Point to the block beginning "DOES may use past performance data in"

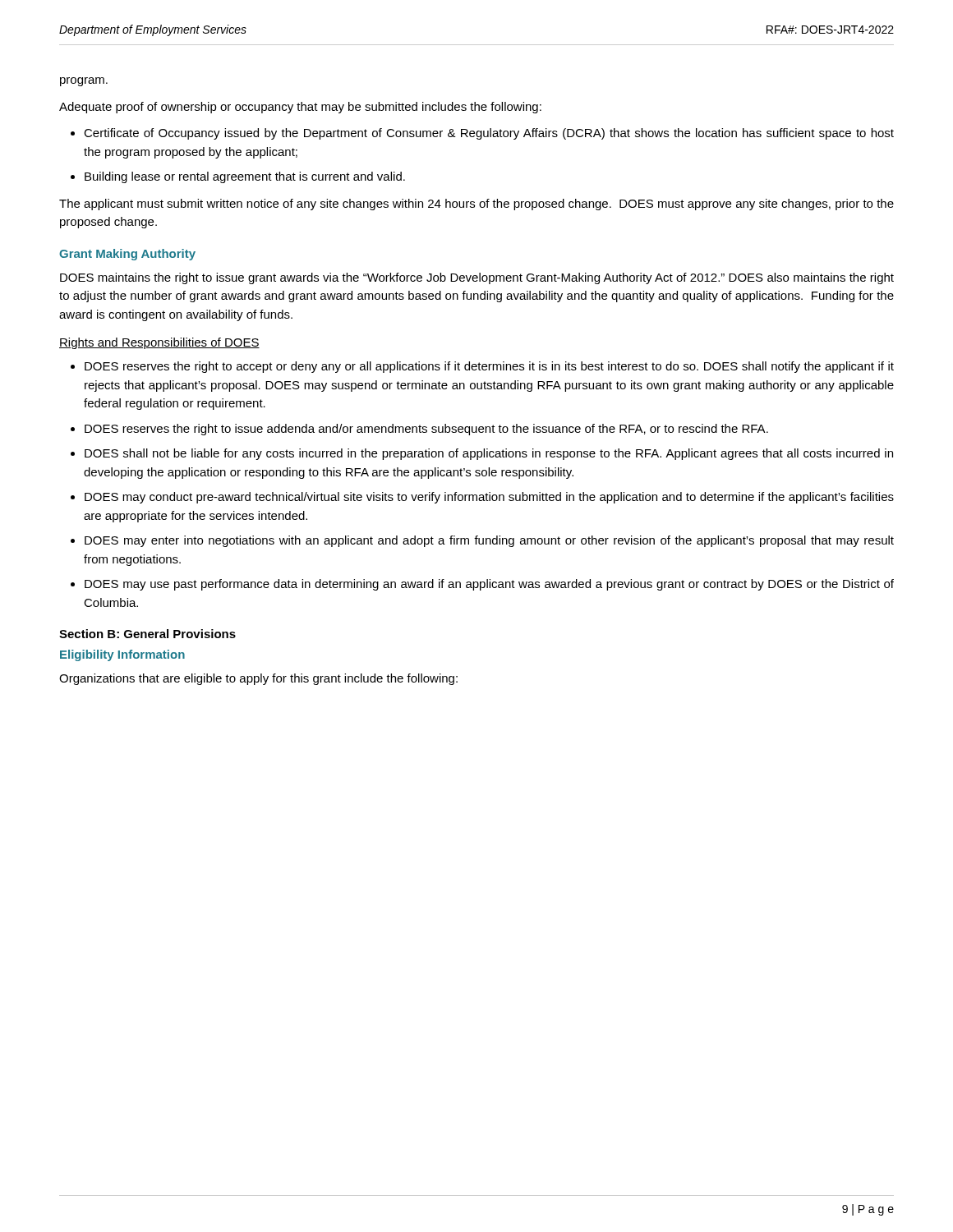tap(489, 593)
